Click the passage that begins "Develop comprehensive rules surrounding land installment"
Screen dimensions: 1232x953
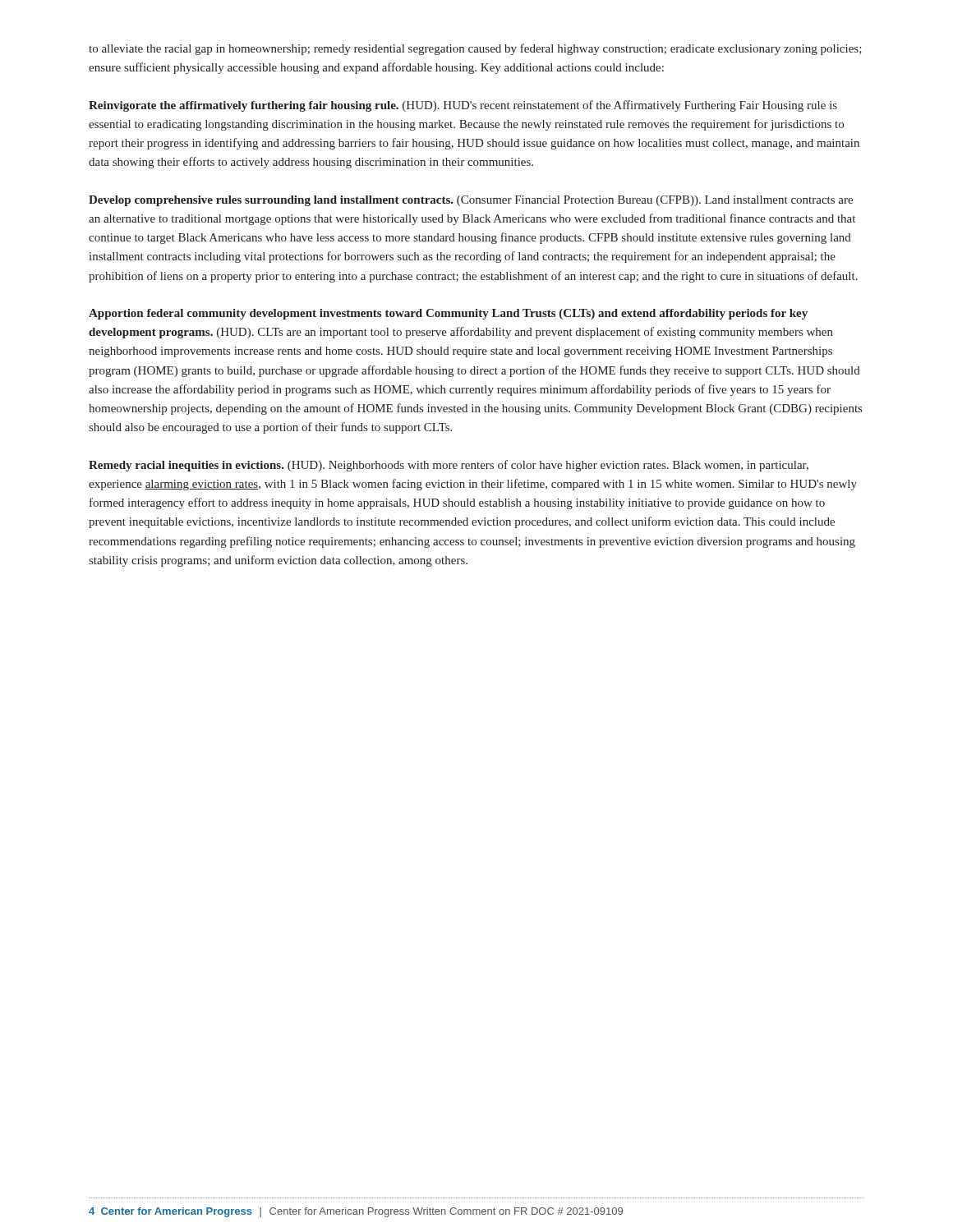[476, 238]
